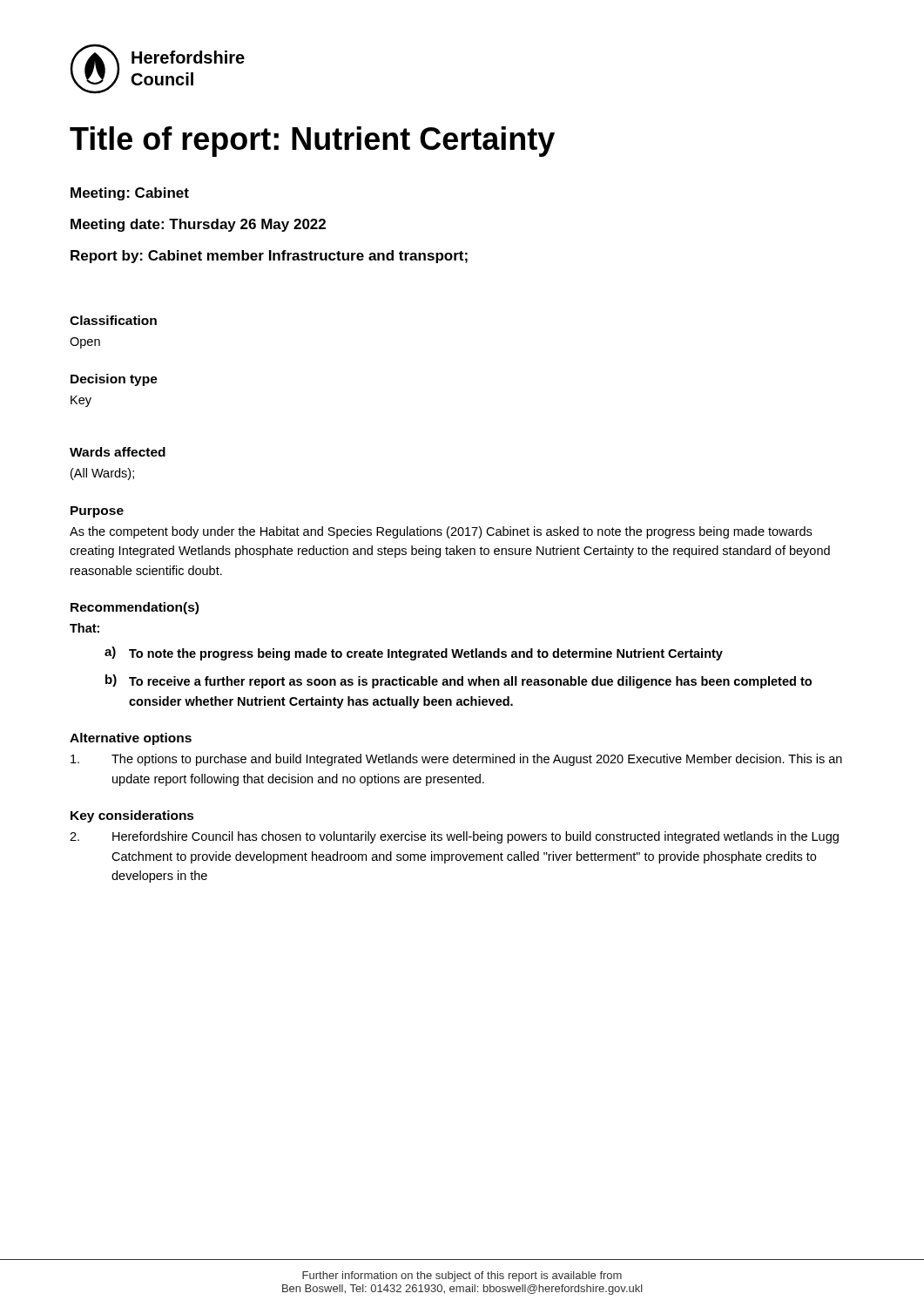
Task: Click where it says "Wards affected"
Action: pos(118,452)
